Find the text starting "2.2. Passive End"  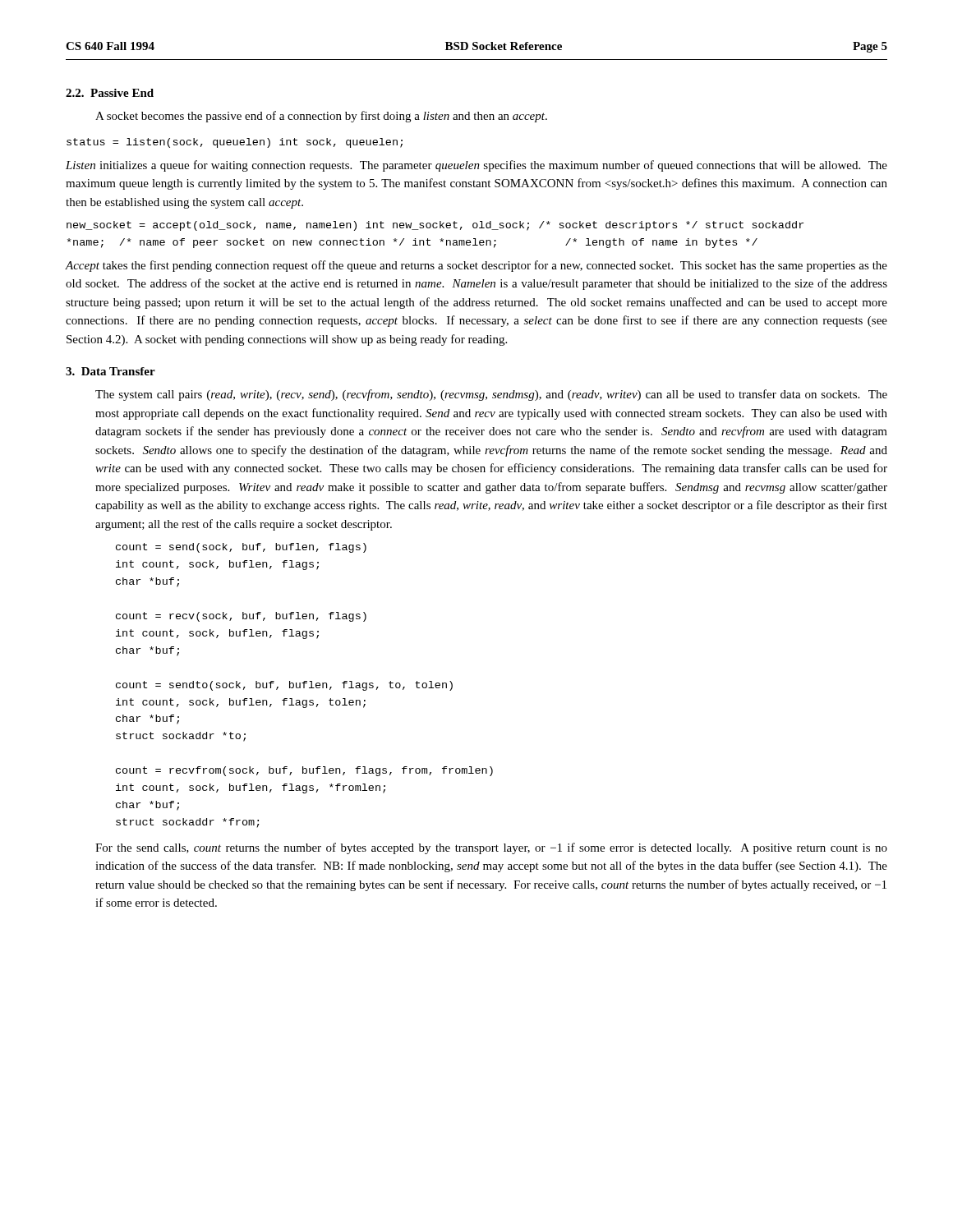(x=110, y=93)
